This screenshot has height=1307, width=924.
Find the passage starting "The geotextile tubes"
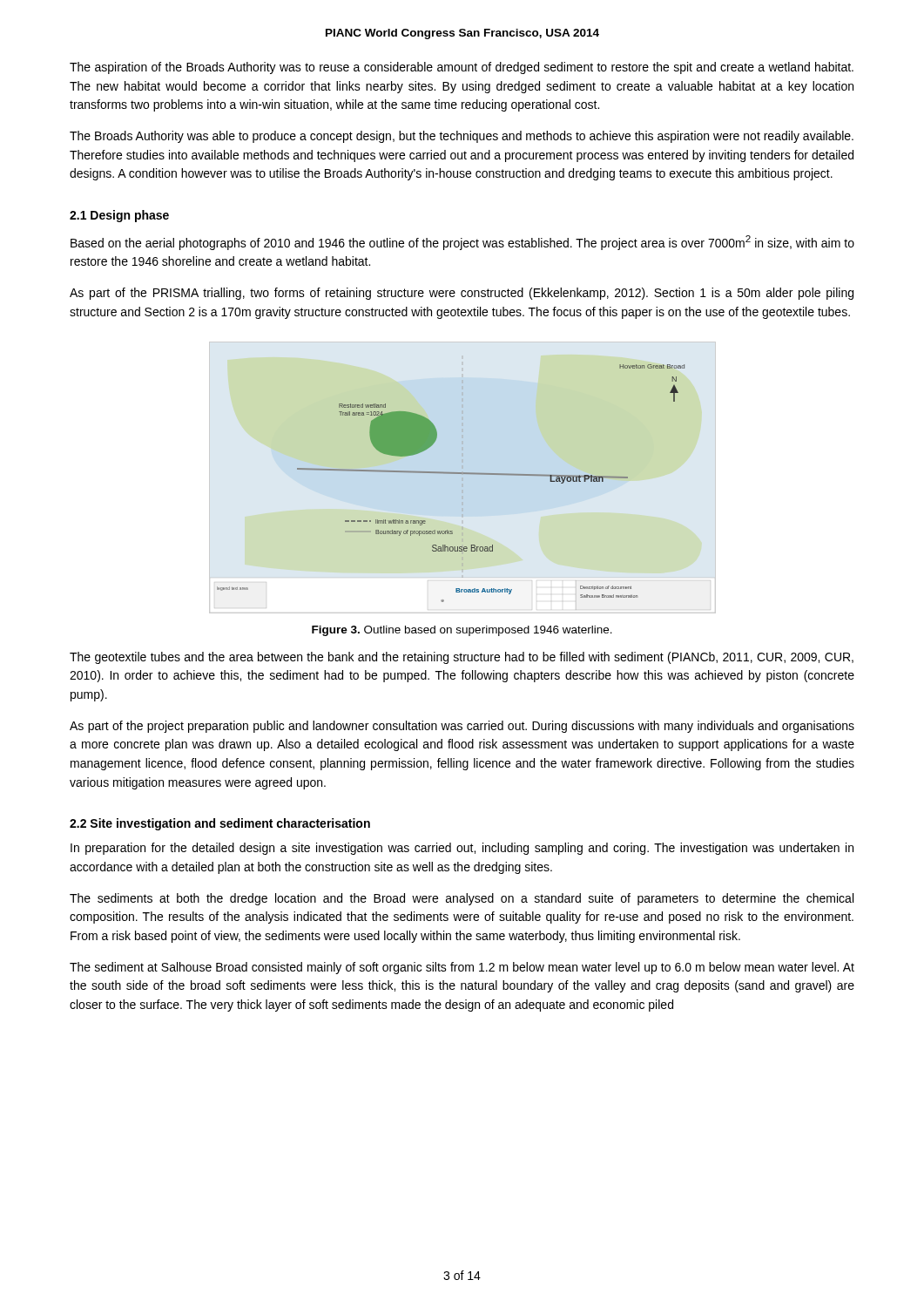tap(462, 675)
